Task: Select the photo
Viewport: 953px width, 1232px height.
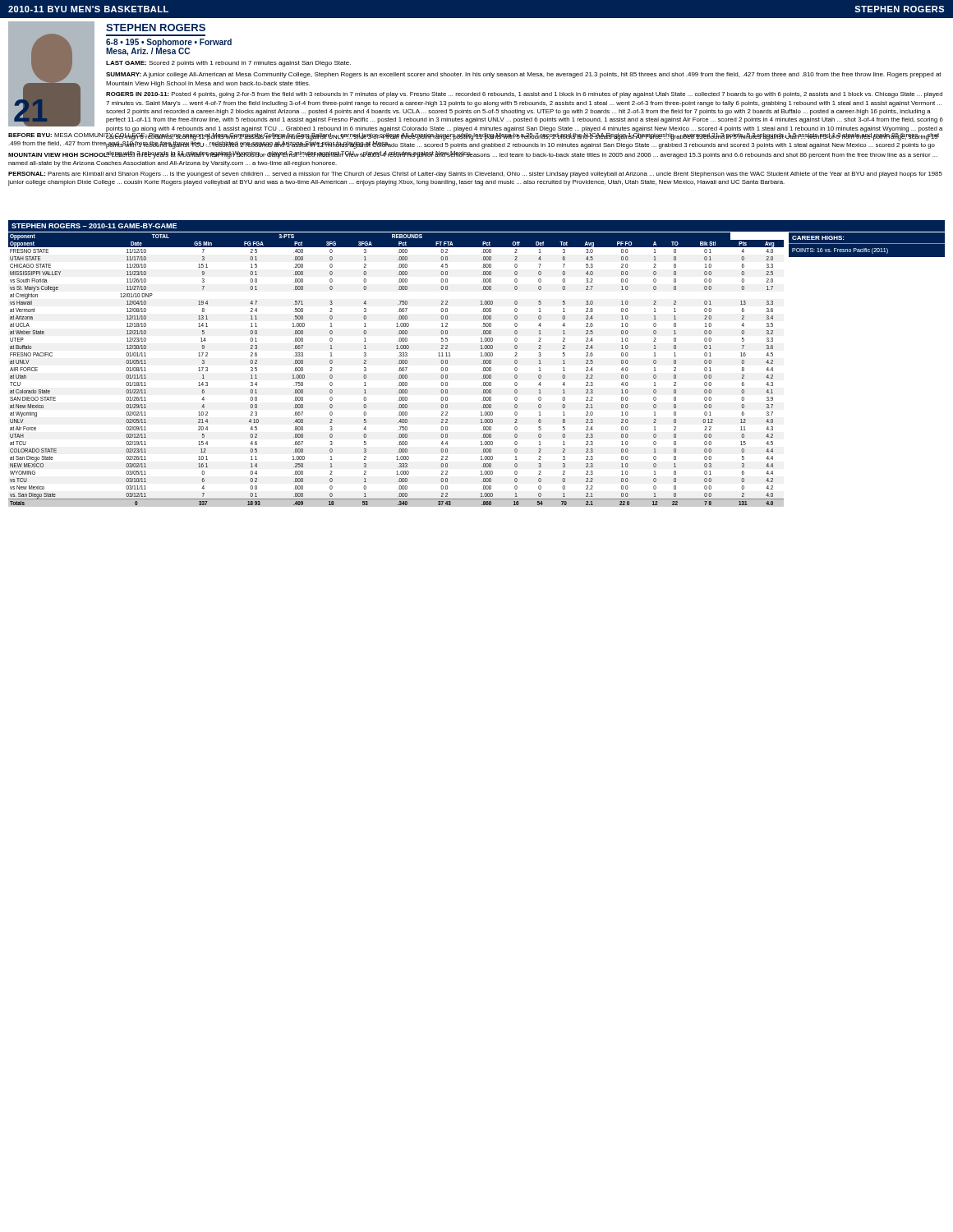Action: pyautogui.click(x=51, y=74)
